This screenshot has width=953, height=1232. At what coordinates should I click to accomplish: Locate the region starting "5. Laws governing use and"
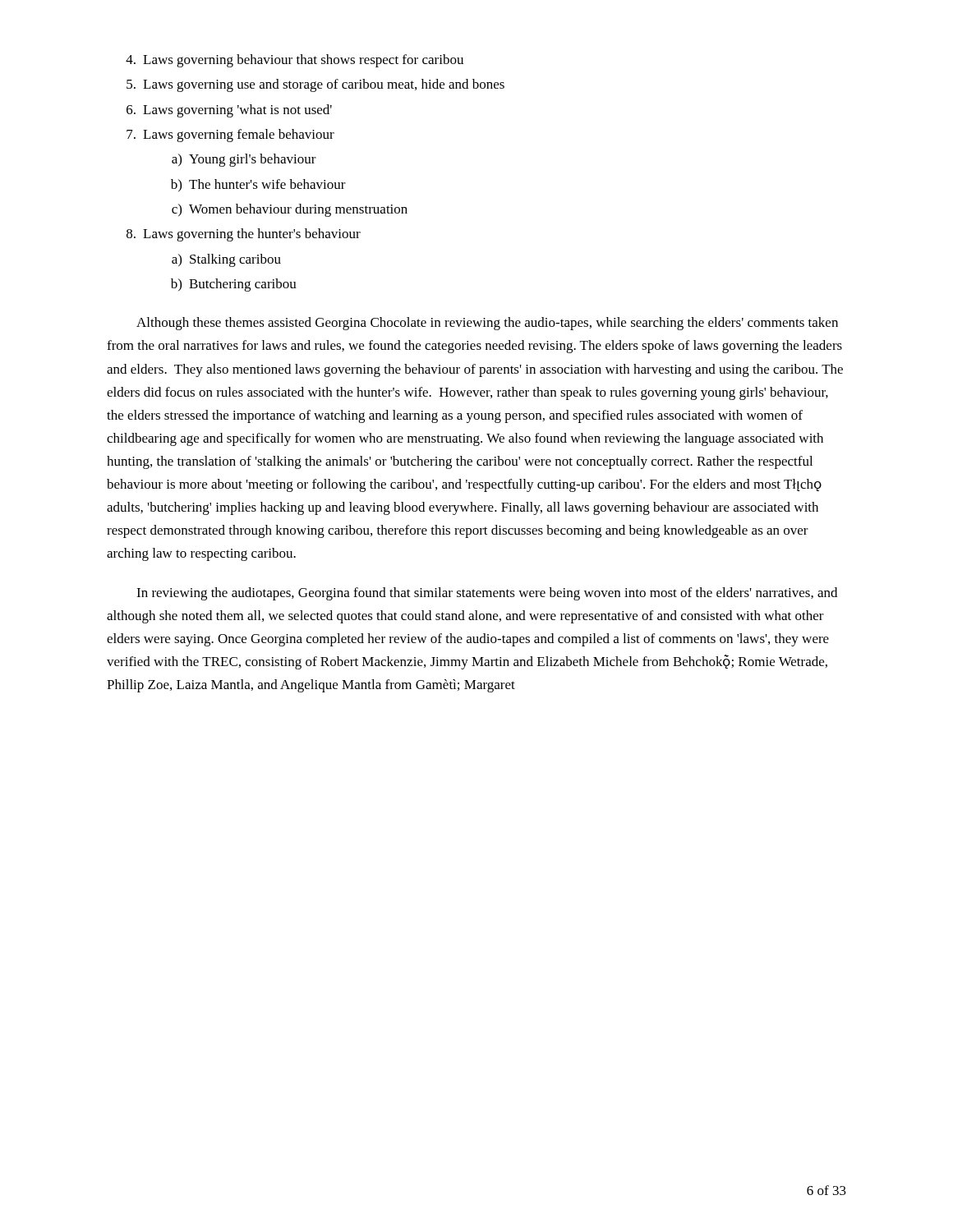pos(306,85)
